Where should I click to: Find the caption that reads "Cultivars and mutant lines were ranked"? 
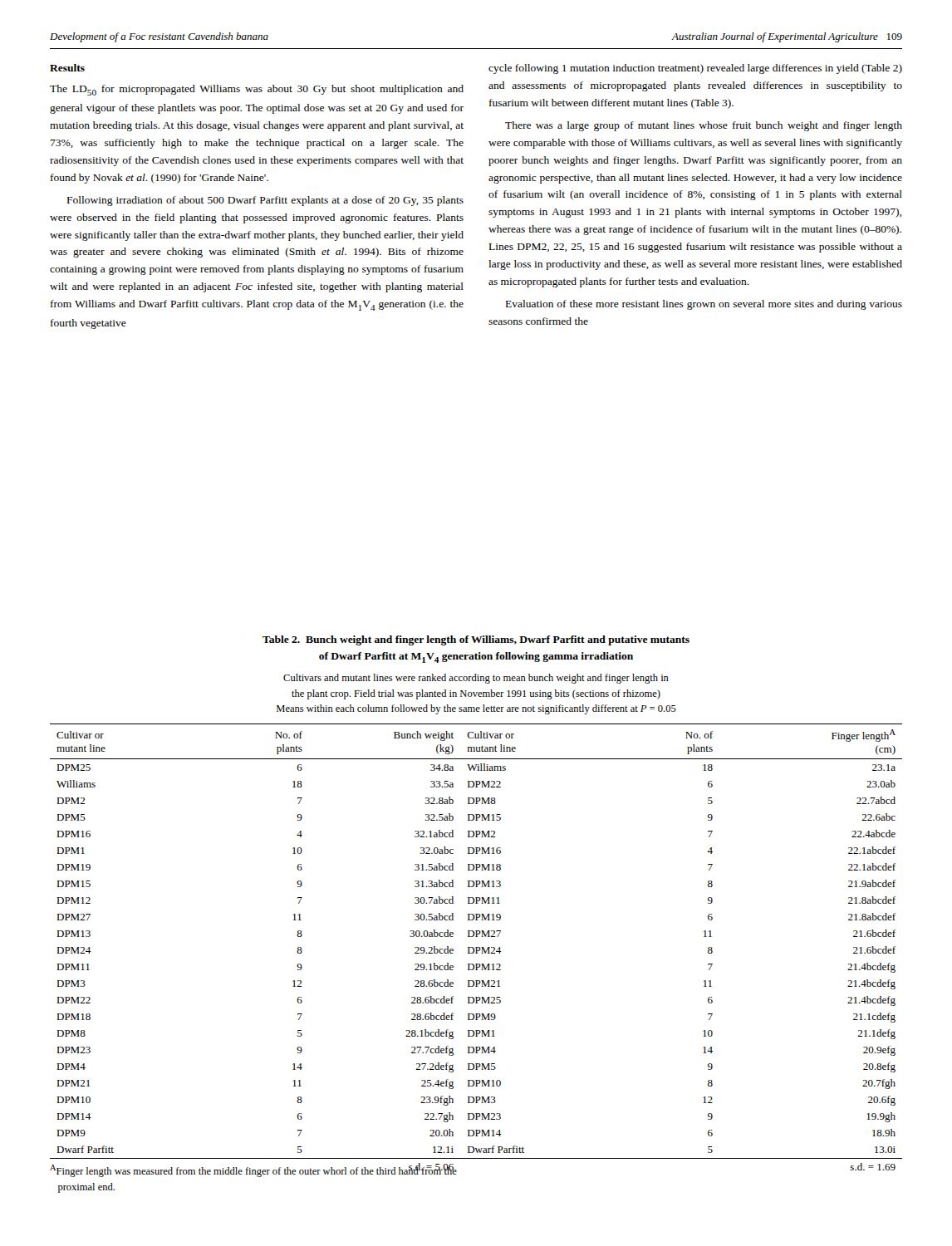click(x=476, y=693)
